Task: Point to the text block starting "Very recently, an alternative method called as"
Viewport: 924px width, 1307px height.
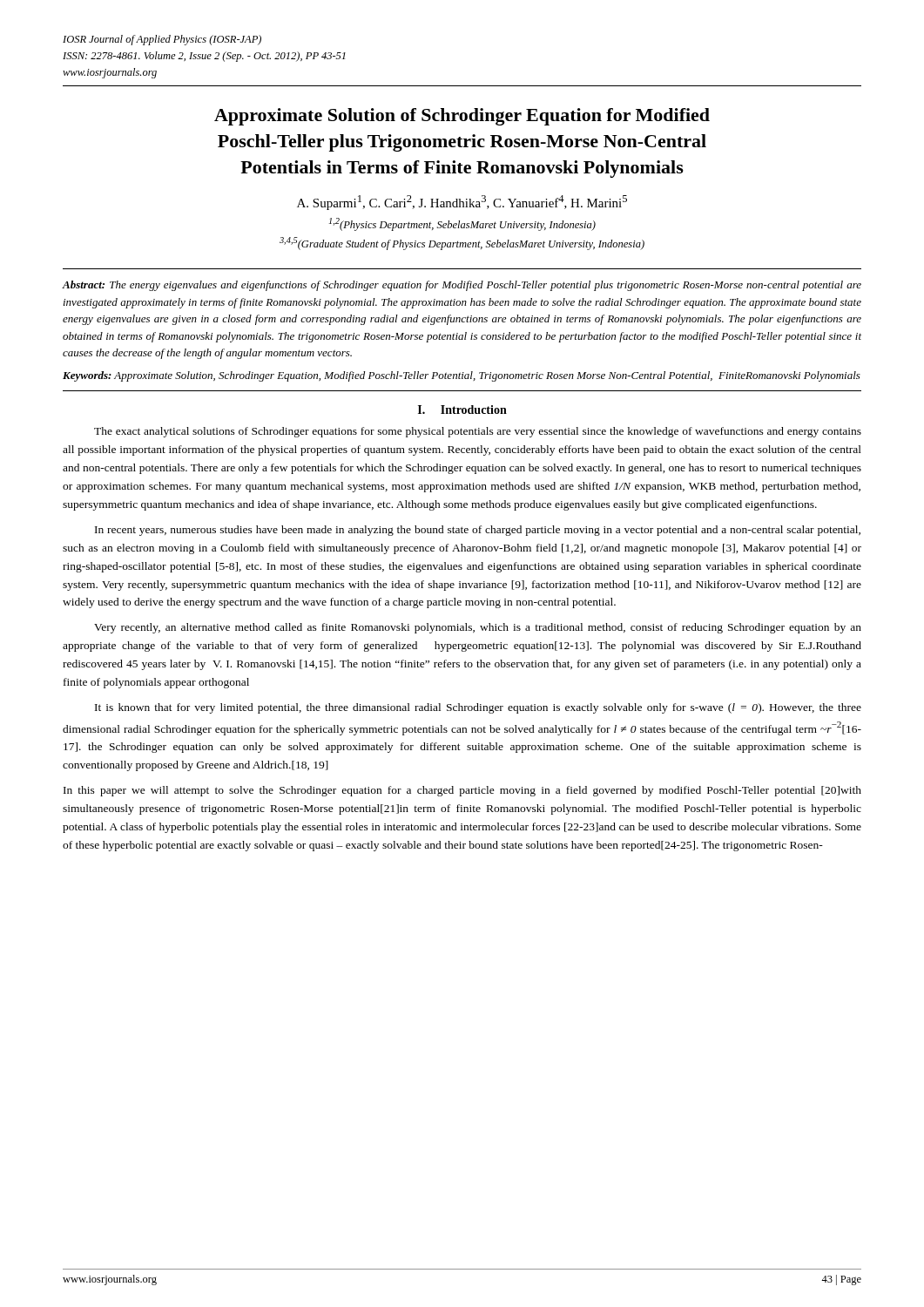Action: click(x=462, y=655)
